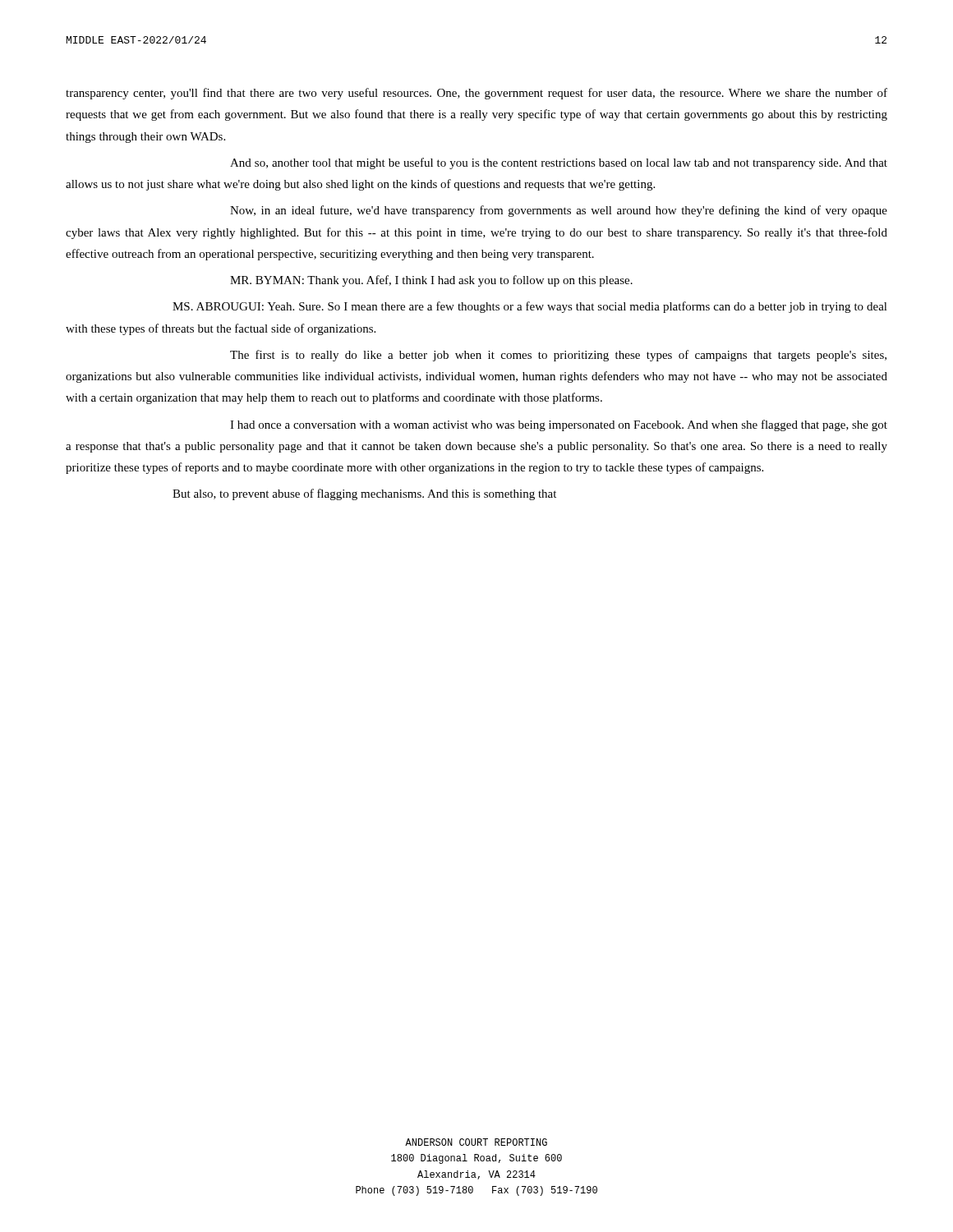Click on the text block that reads "transparency center, you'll find that there are two"
Image resolution: width=953 pixels, height=1232 pixels.
click(476, 115)
